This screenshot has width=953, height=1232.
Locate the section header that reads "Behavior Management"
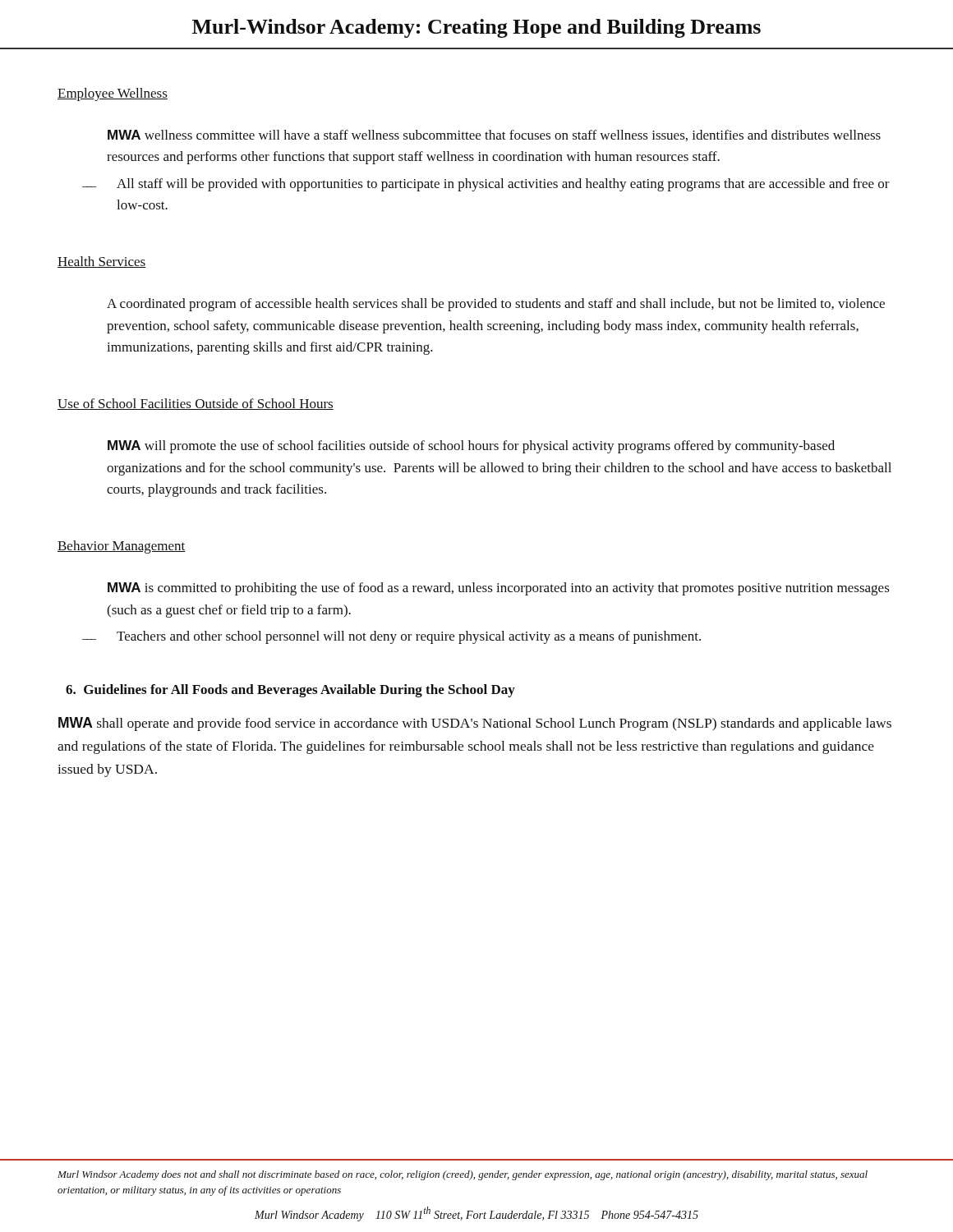[121, 546]
